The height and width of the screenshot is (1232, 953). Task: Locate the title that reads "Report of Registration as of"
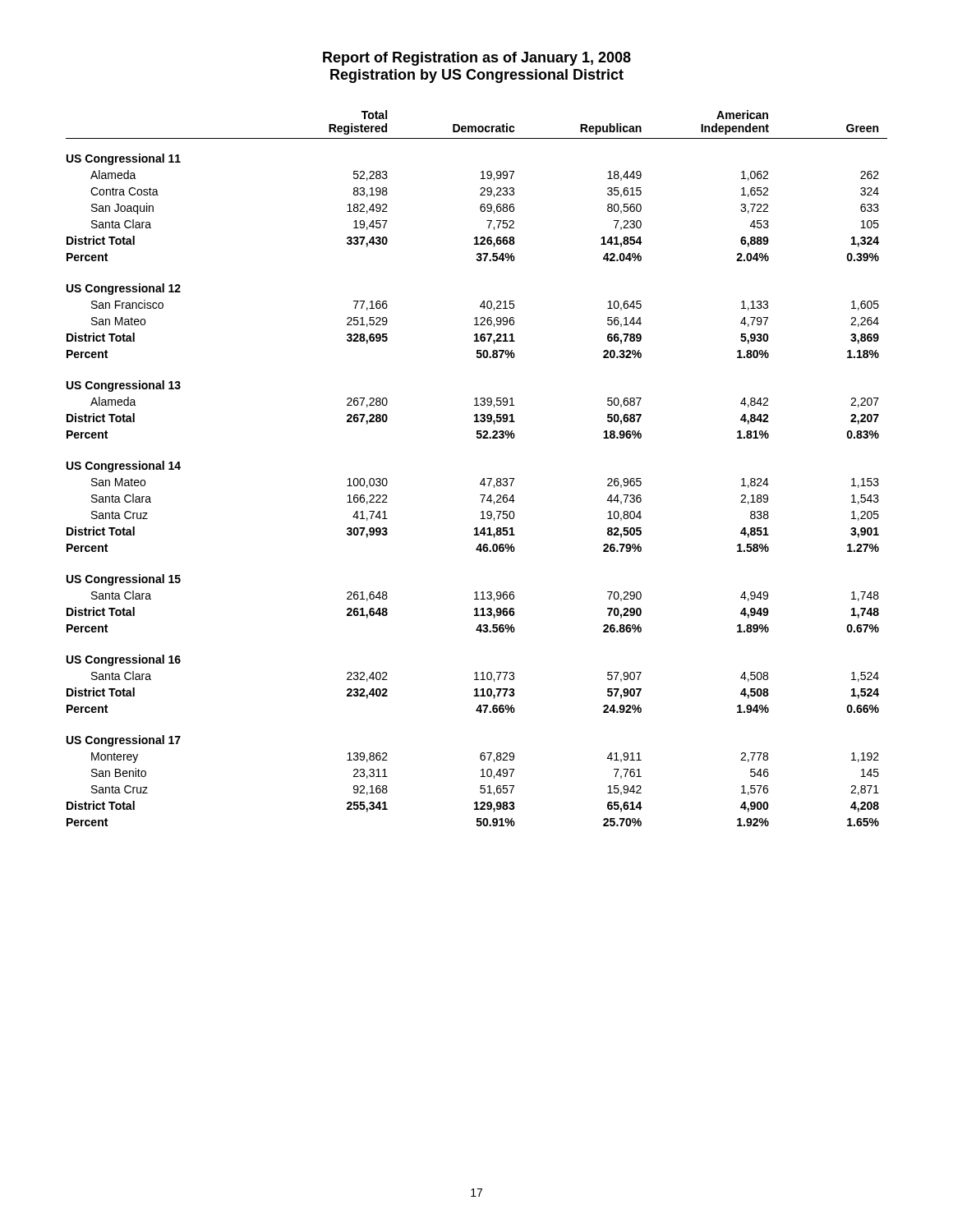[x=476, y=67]
